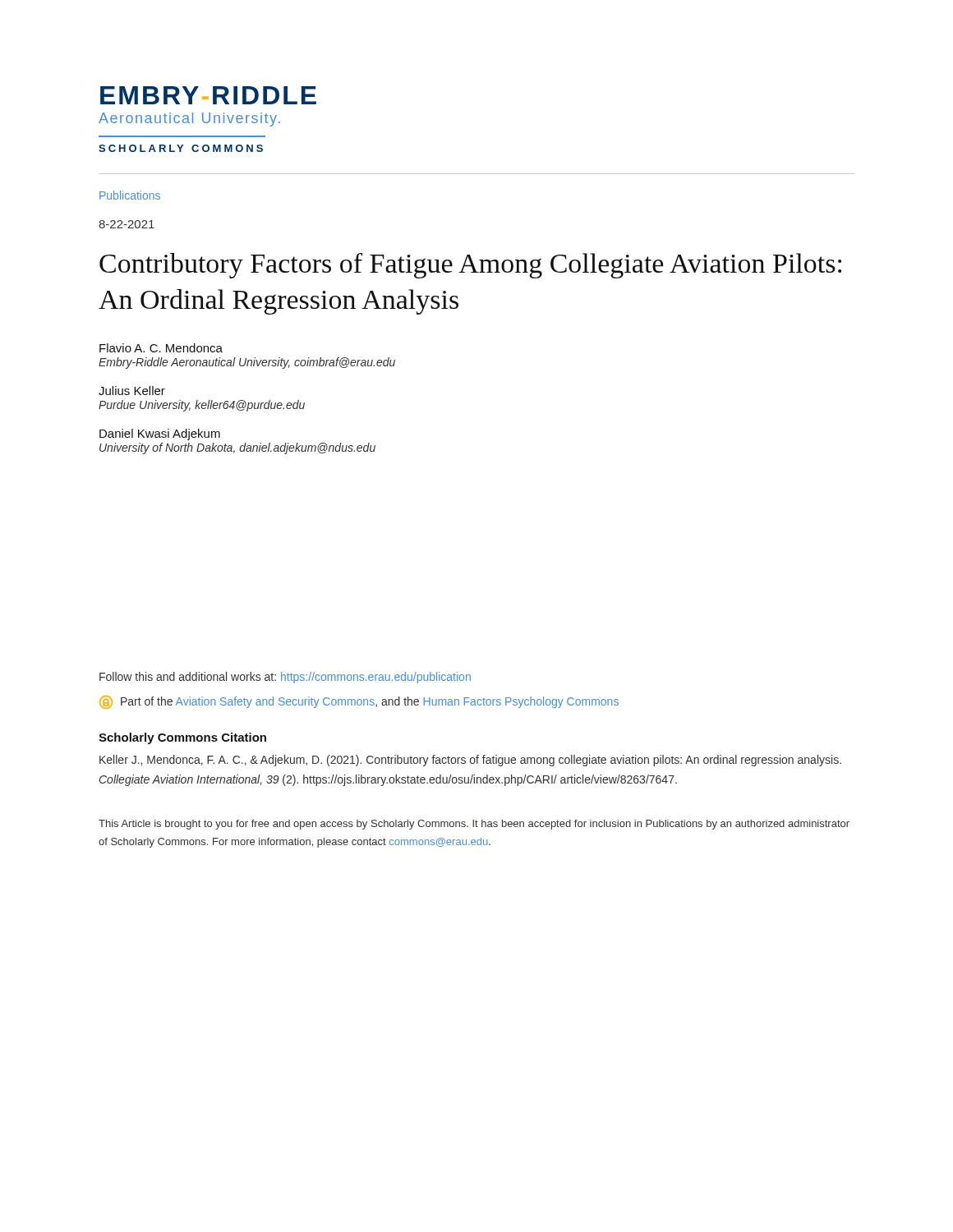Click on the title that says "Contributory Factors of Fatigue Among Collegiate Aviation"
This screenshot has height=1232, width=953.
pyautogui.click(x=471, y=281)
